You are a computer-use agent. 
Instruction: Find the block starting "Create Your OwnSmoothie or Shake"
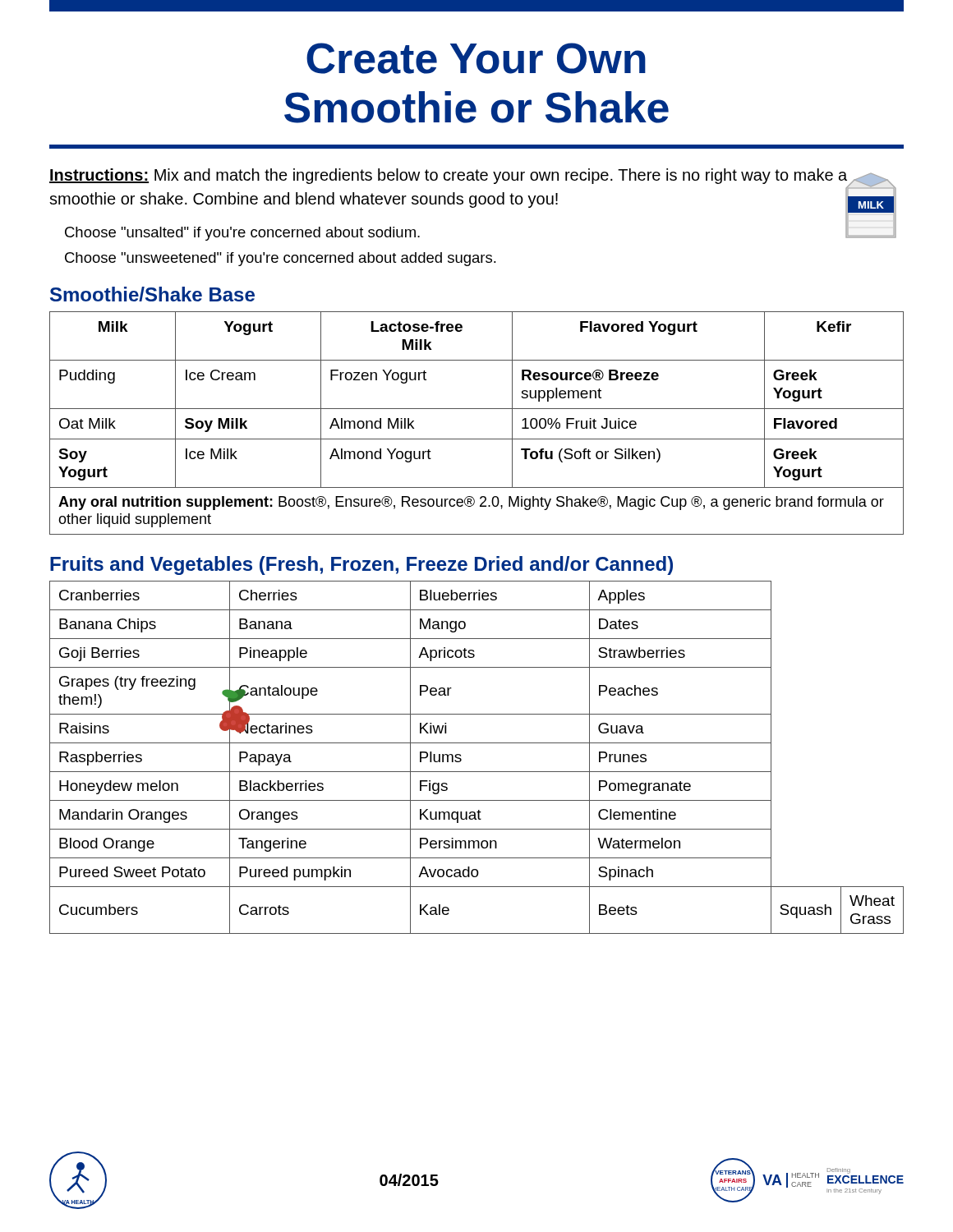(x=476, y=84)
